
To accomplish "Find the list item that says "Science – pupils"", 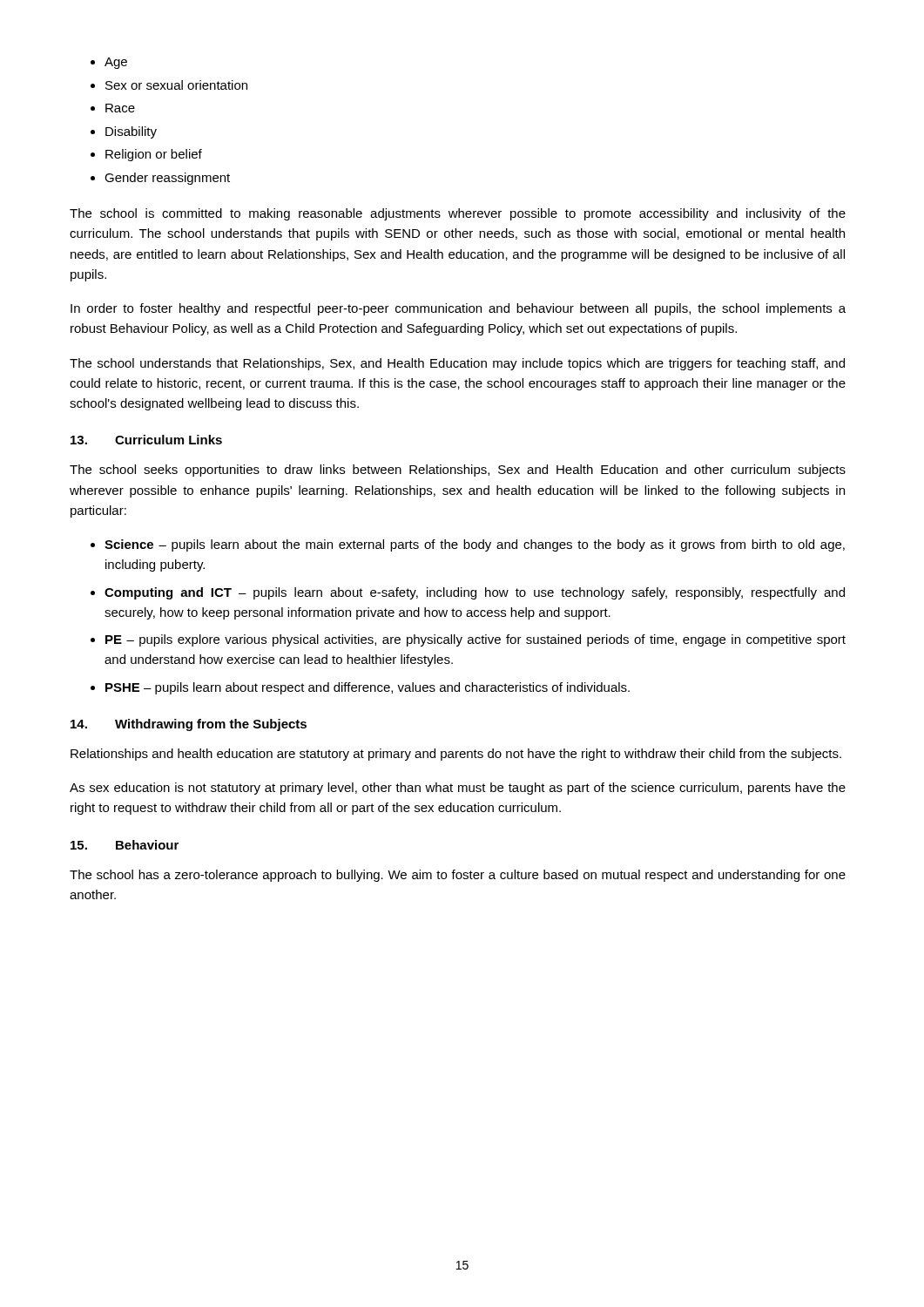I will coord(475,554).
